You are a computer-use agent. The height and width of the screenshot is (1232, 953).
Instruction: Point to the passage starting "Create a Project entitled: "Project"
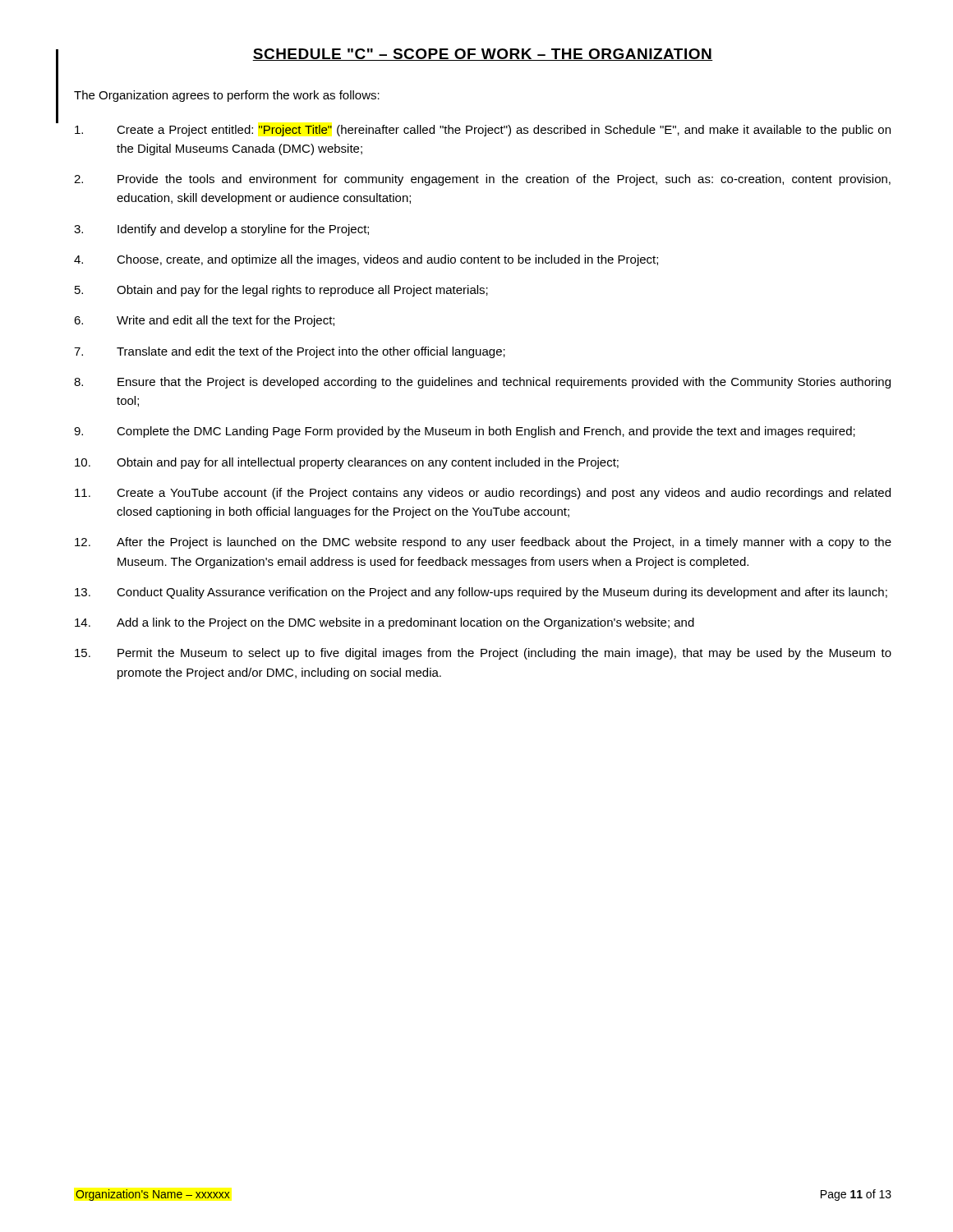click(x=483, y=139)
